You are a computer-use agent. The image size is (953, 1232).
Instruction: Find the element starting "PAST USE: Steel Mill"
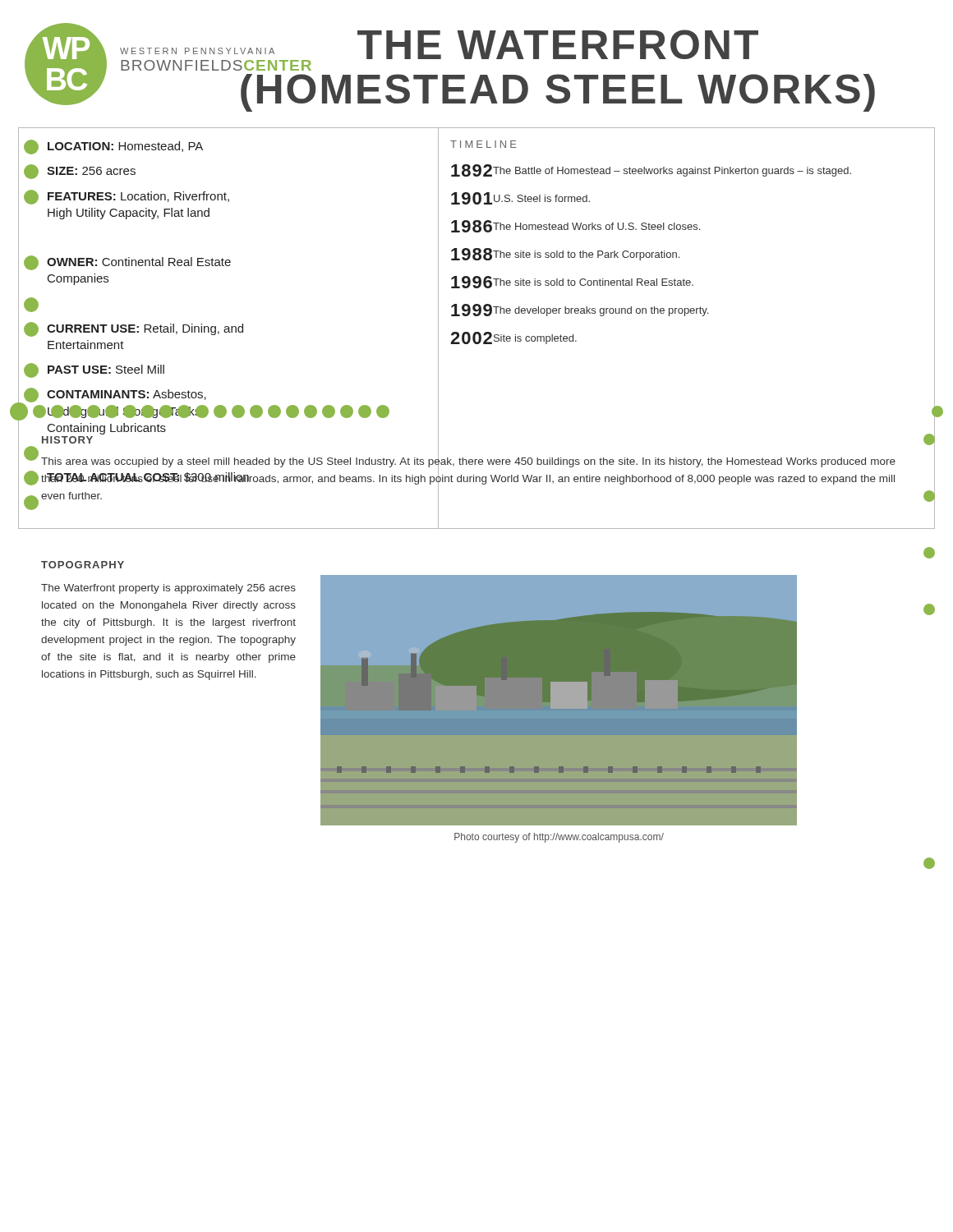click(x=94, y=370)
